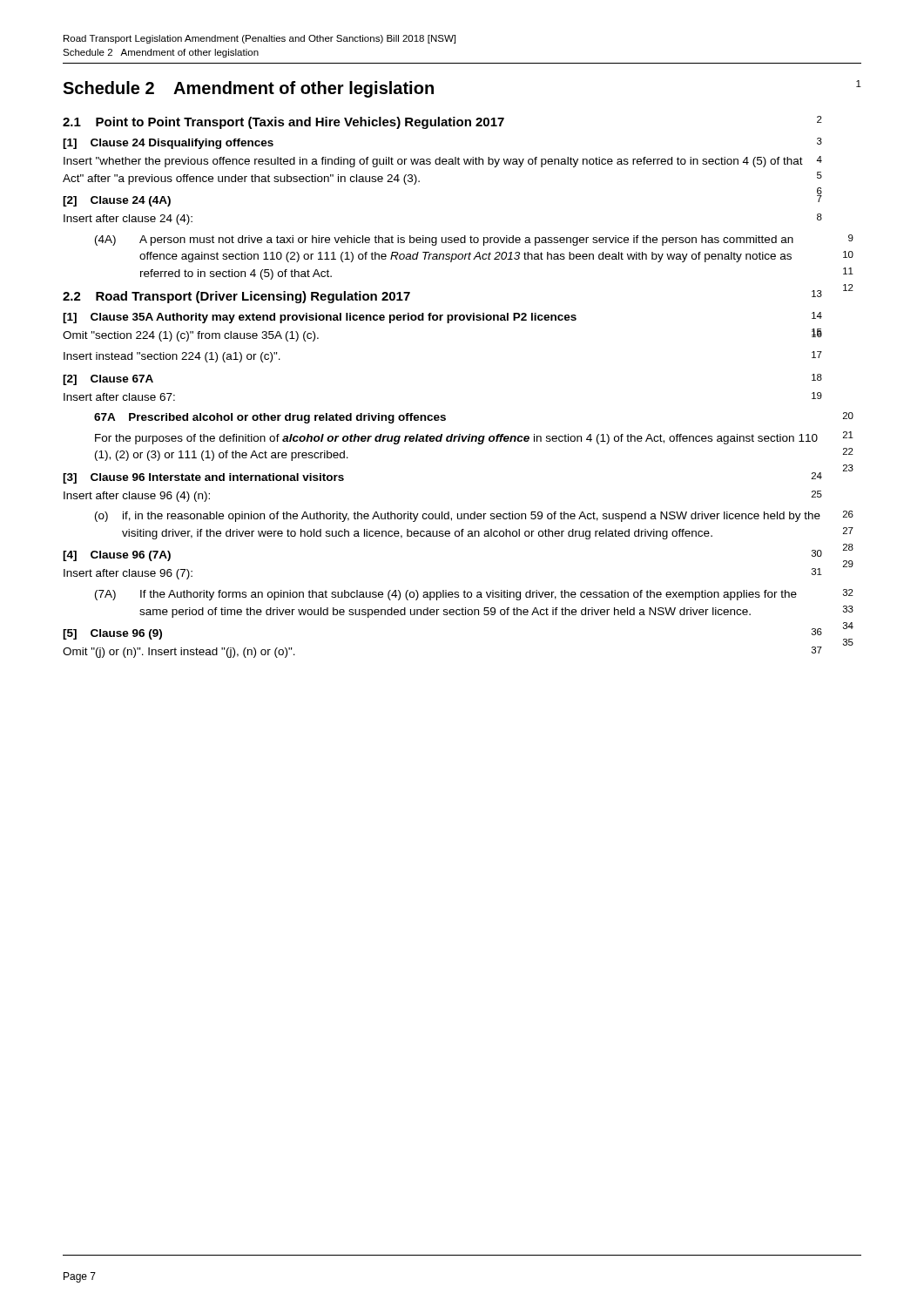Locate the passage starting "2.1 Point to Point Transport (Taxis and Hire"
The width and height of the screenshot is (924, 1307).
click(442, 122)
